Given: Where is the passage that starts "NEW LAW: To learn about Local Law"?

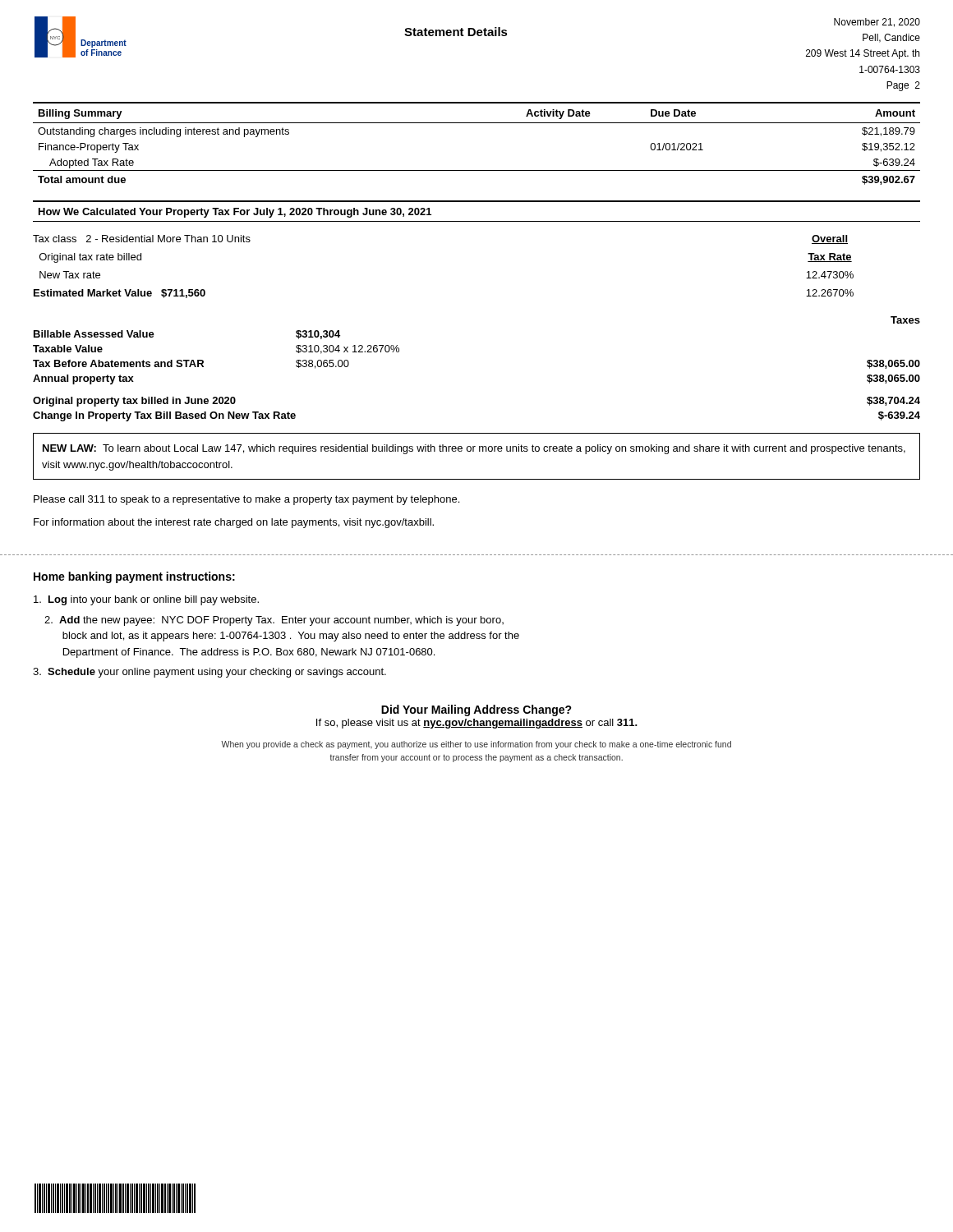Looking at the screenshot, I should point(474,456).
